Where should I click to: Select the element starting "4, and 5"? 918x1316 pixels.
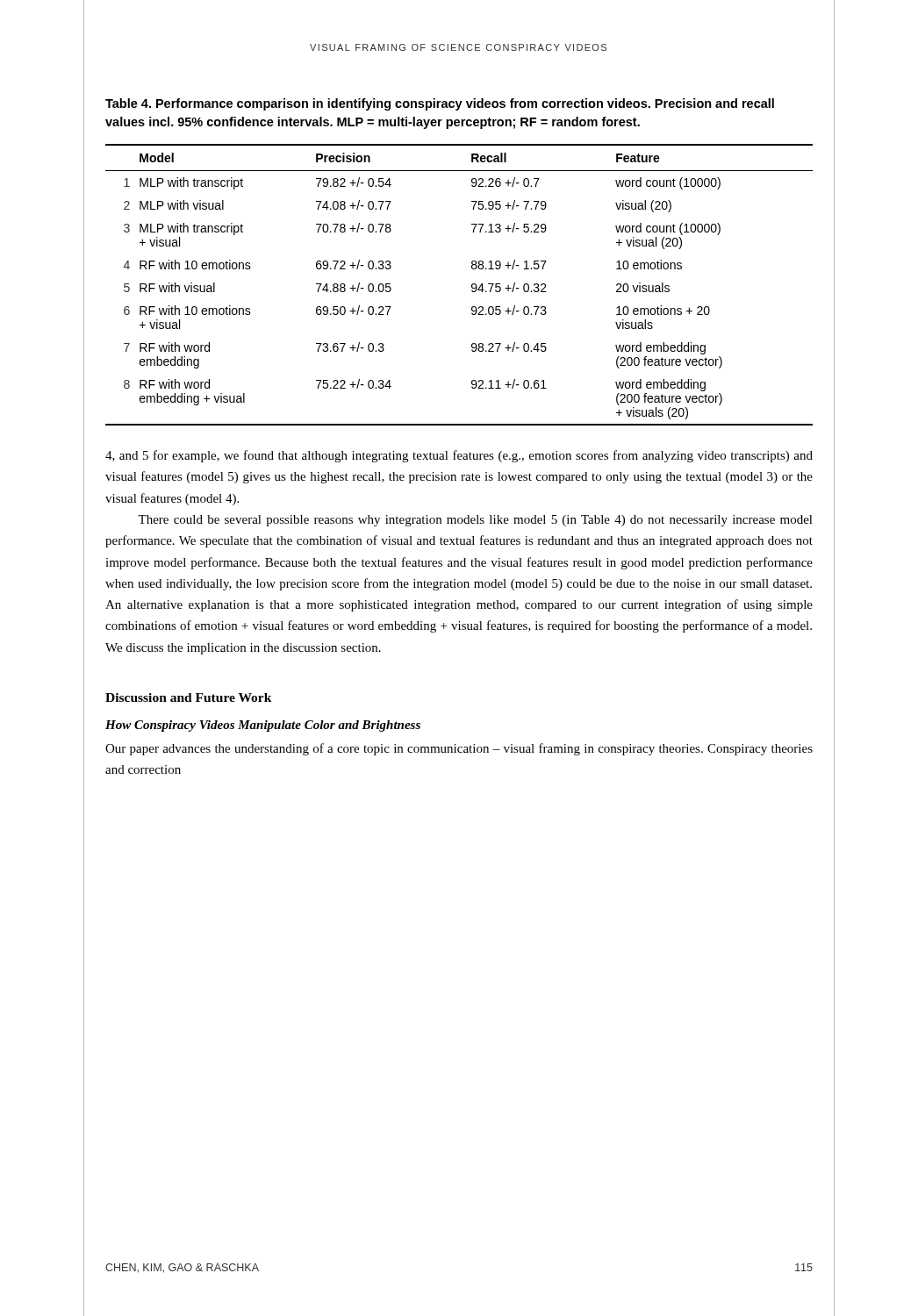tap(459, 477)
